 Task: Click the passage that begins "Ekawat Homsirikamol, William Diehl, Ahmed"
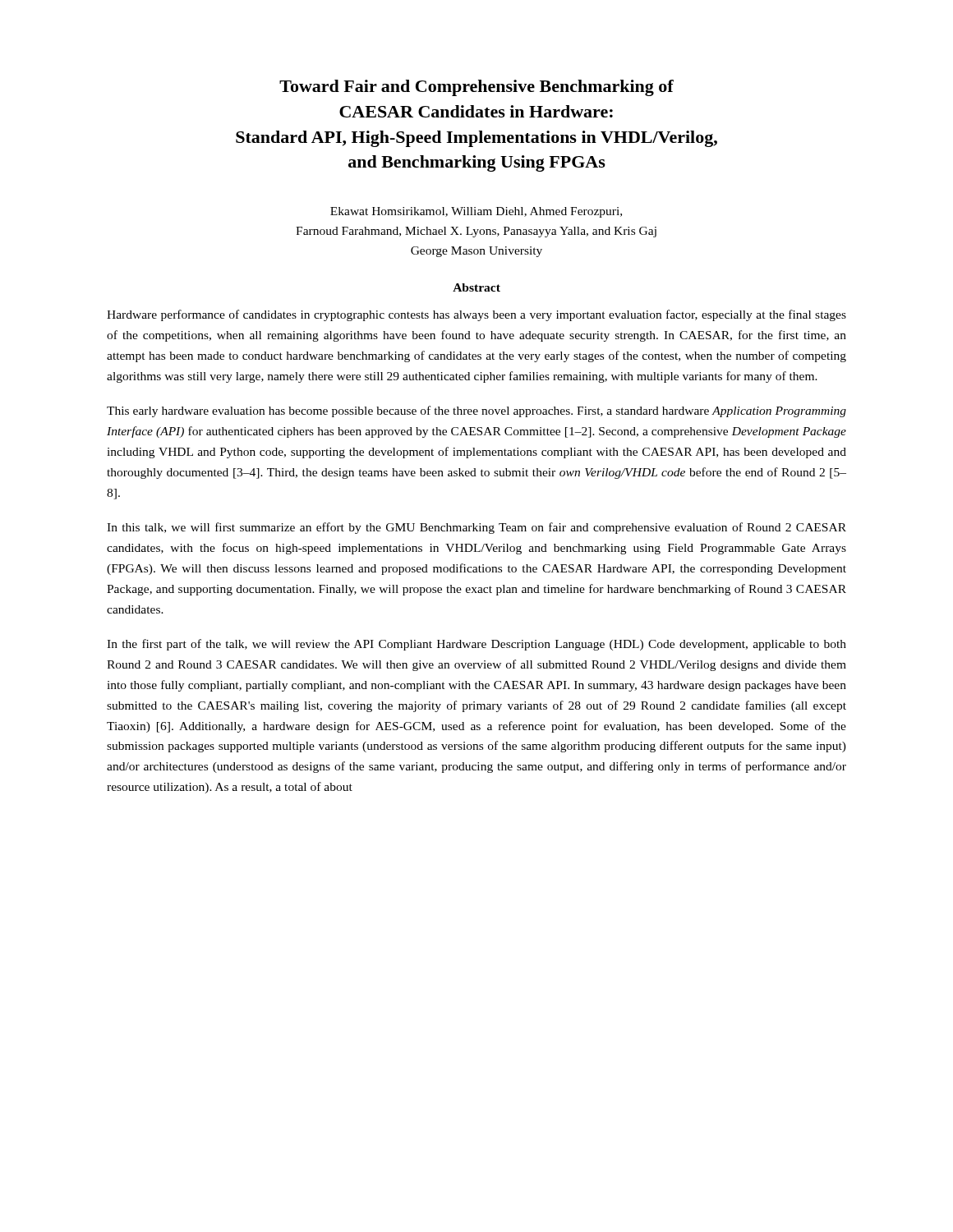pos(476,231)
